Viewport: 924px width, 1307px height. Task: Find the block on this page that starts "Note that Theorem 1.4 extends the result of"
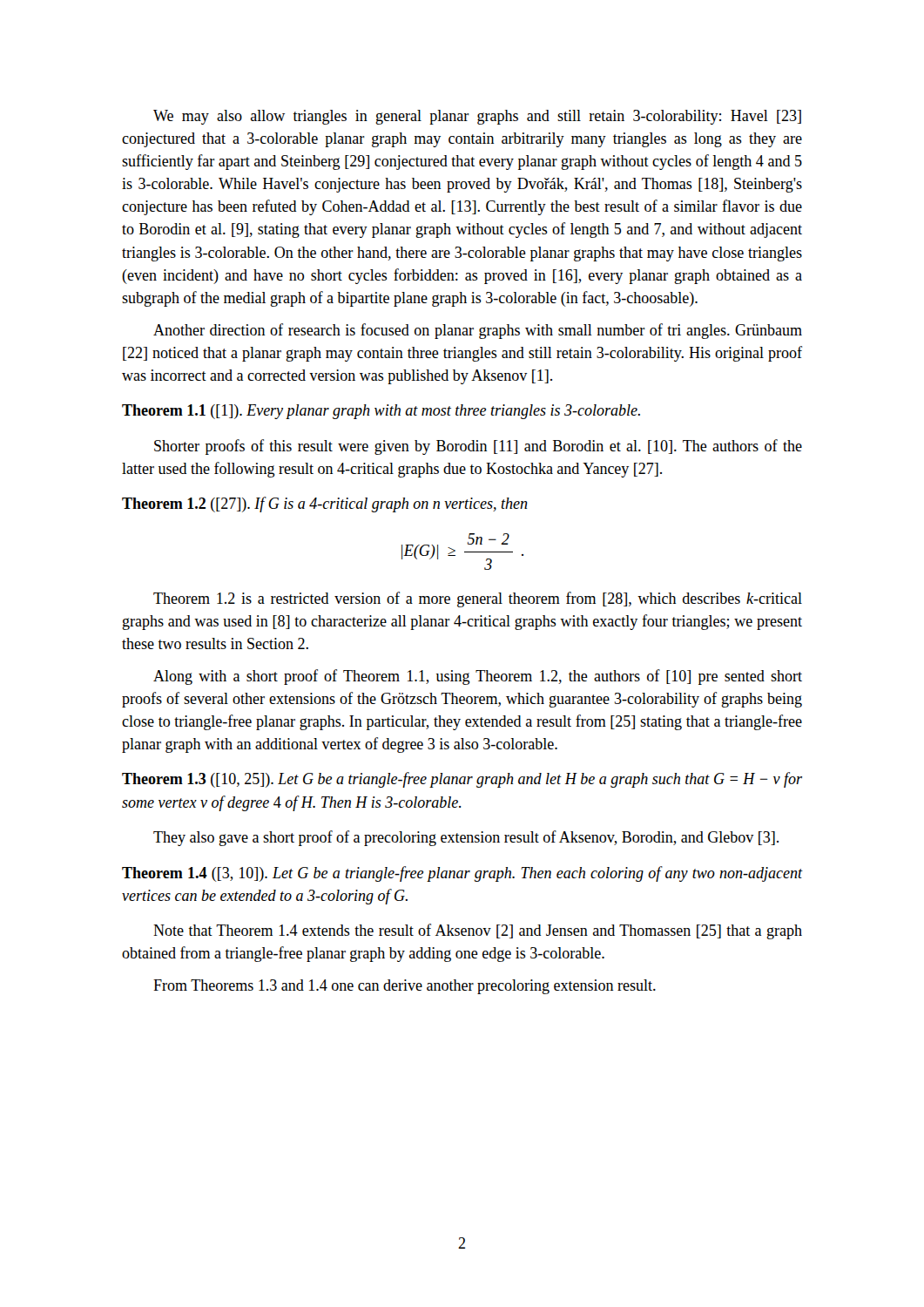[x=462, y=958]
